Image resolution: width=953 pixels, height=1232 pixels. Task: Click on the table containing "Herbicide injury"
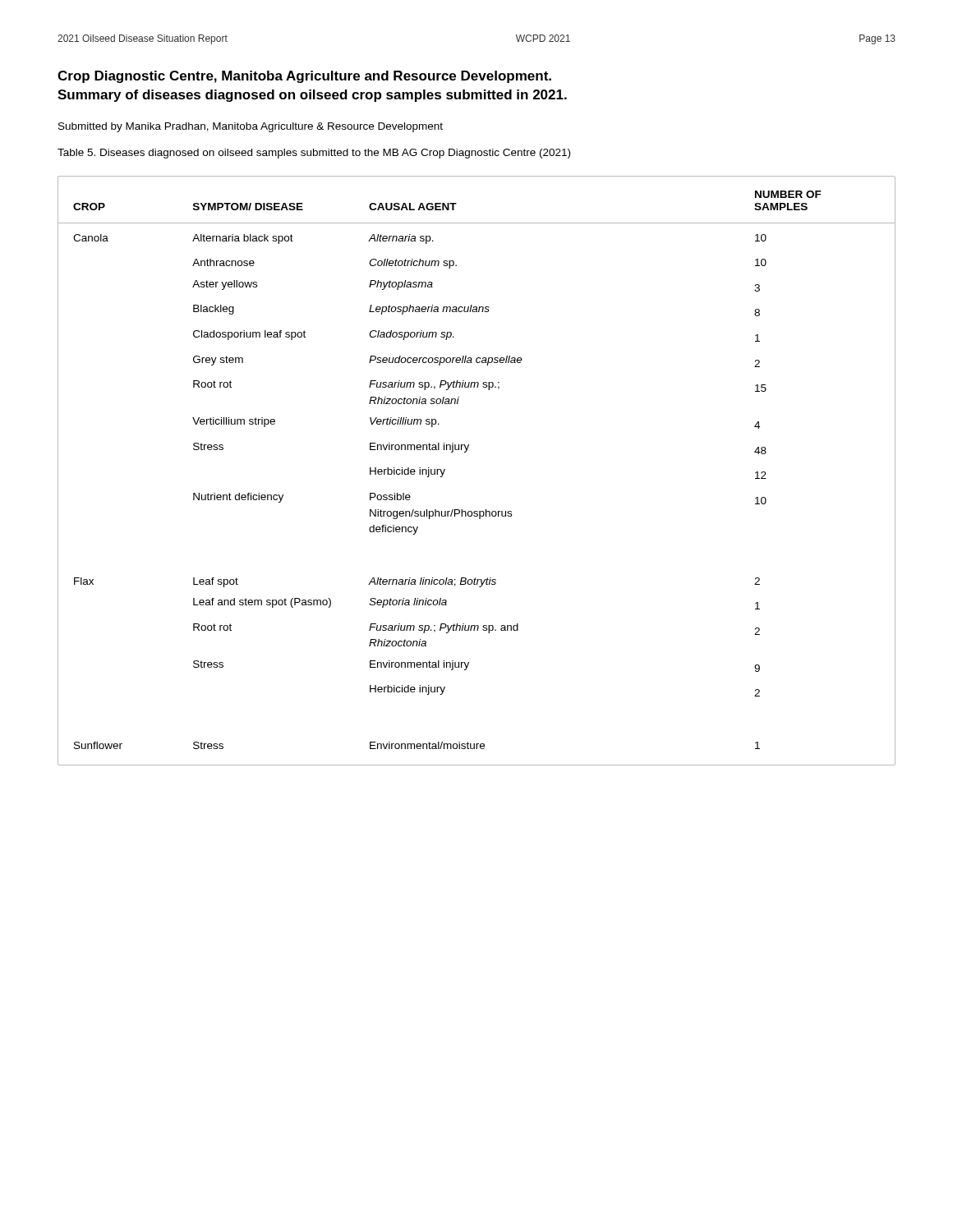tap(476, 470)
